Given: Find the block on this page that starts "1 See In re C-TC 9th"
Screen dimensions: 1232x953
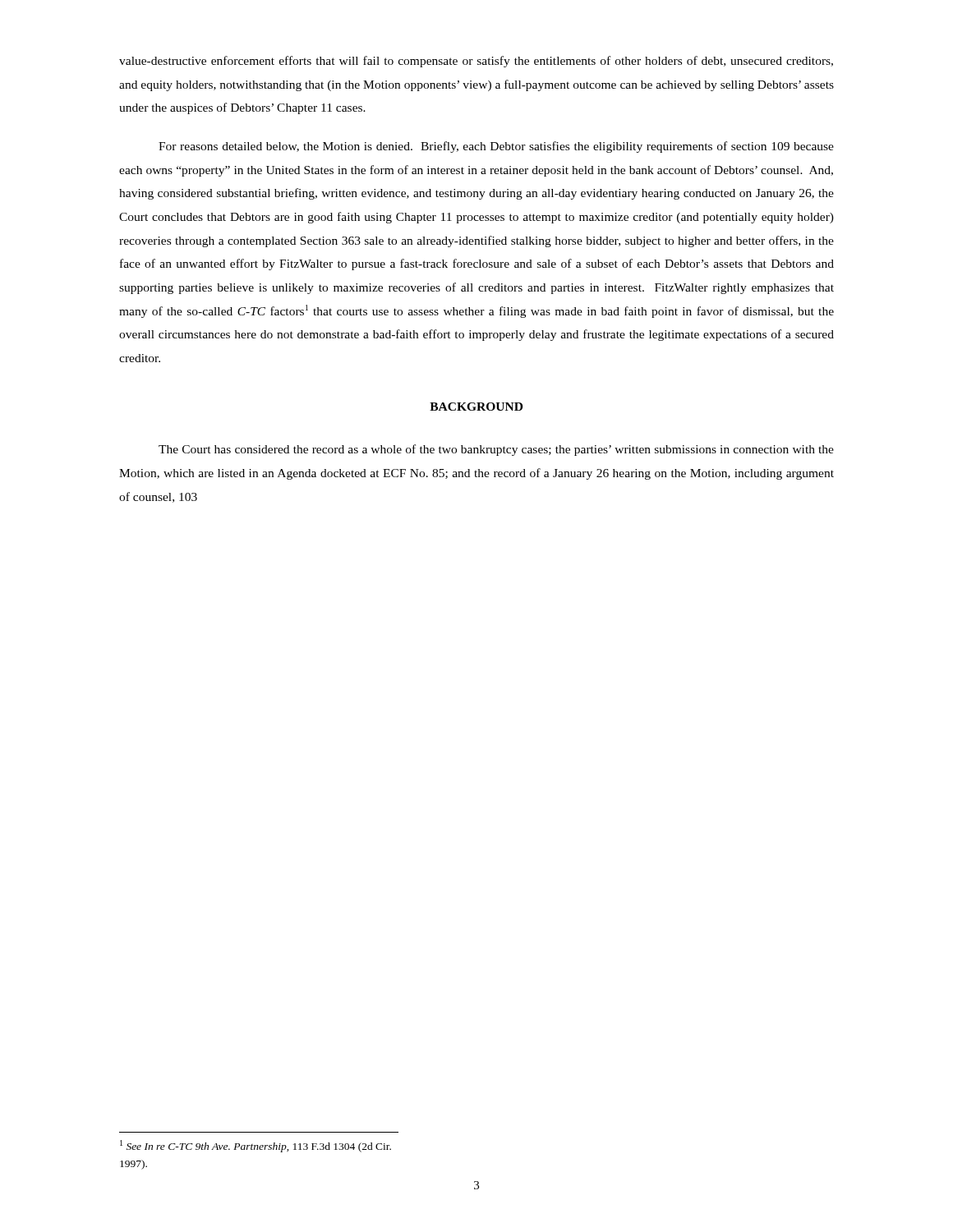Looking at the screenshot, I should [x=255, y=1154].
